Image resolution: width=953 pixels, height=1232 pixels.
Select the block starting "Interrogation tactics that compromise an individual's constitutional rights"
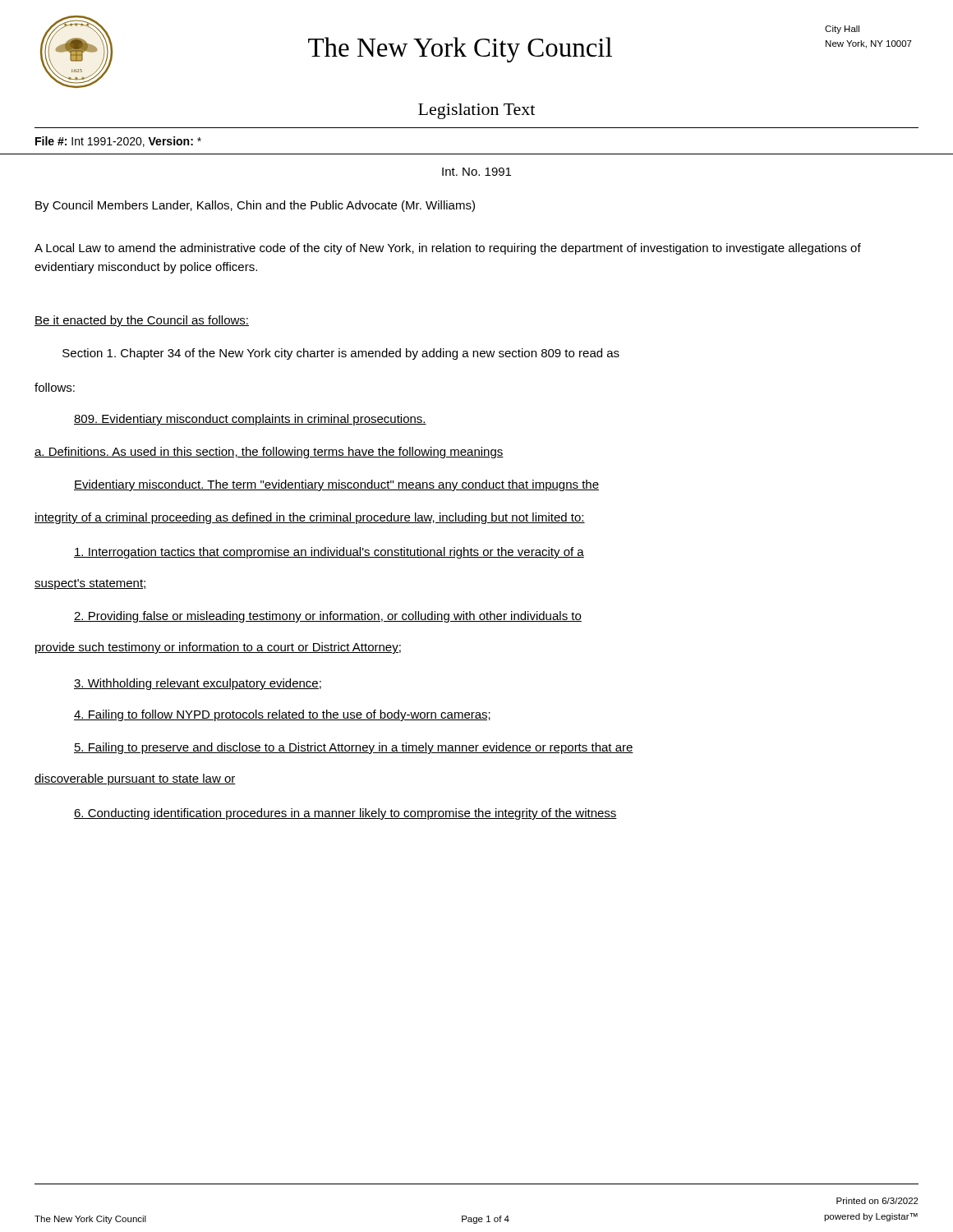[x=329, y=552]
